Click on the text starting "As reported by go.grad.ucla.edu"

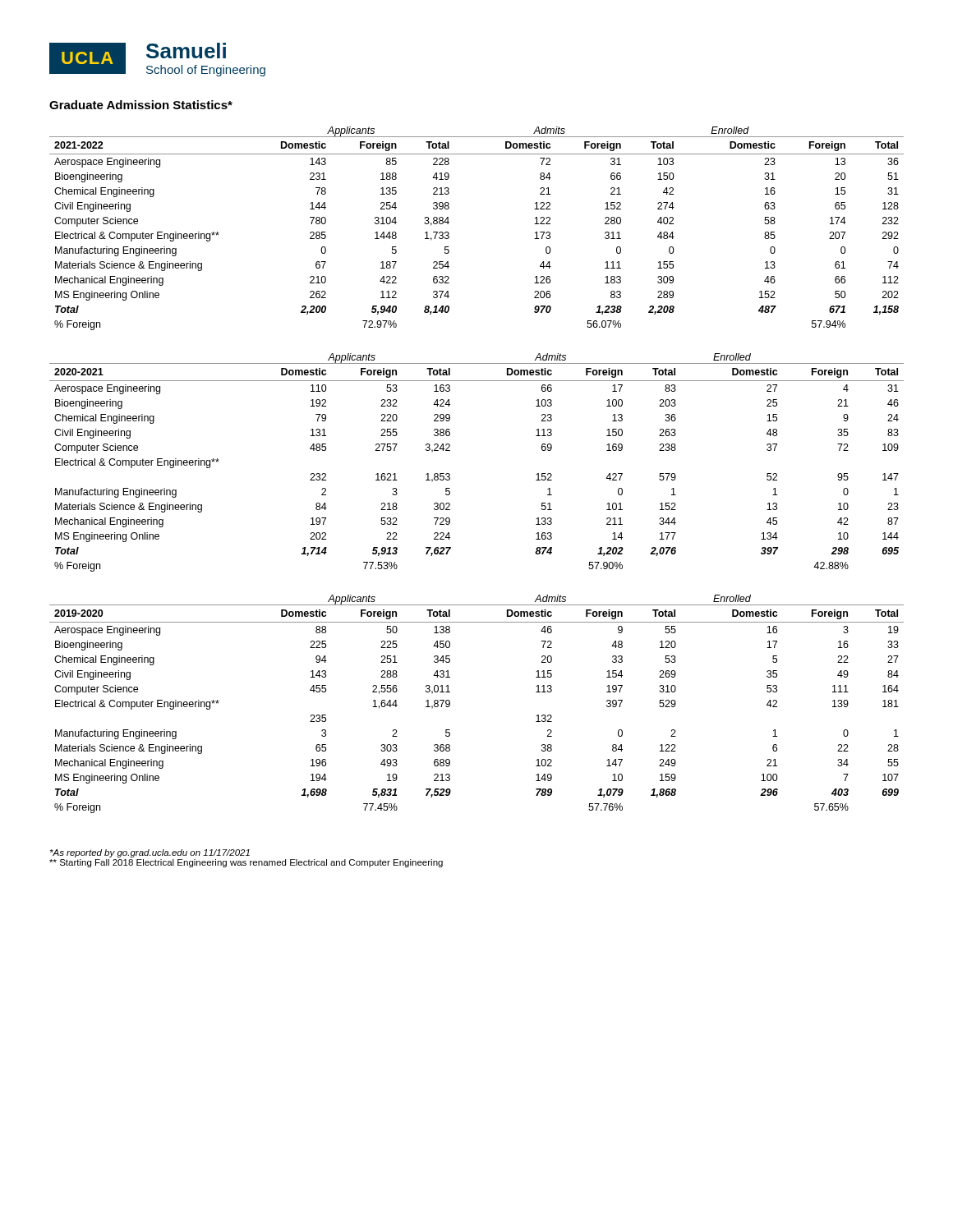[x=150, y=853]
